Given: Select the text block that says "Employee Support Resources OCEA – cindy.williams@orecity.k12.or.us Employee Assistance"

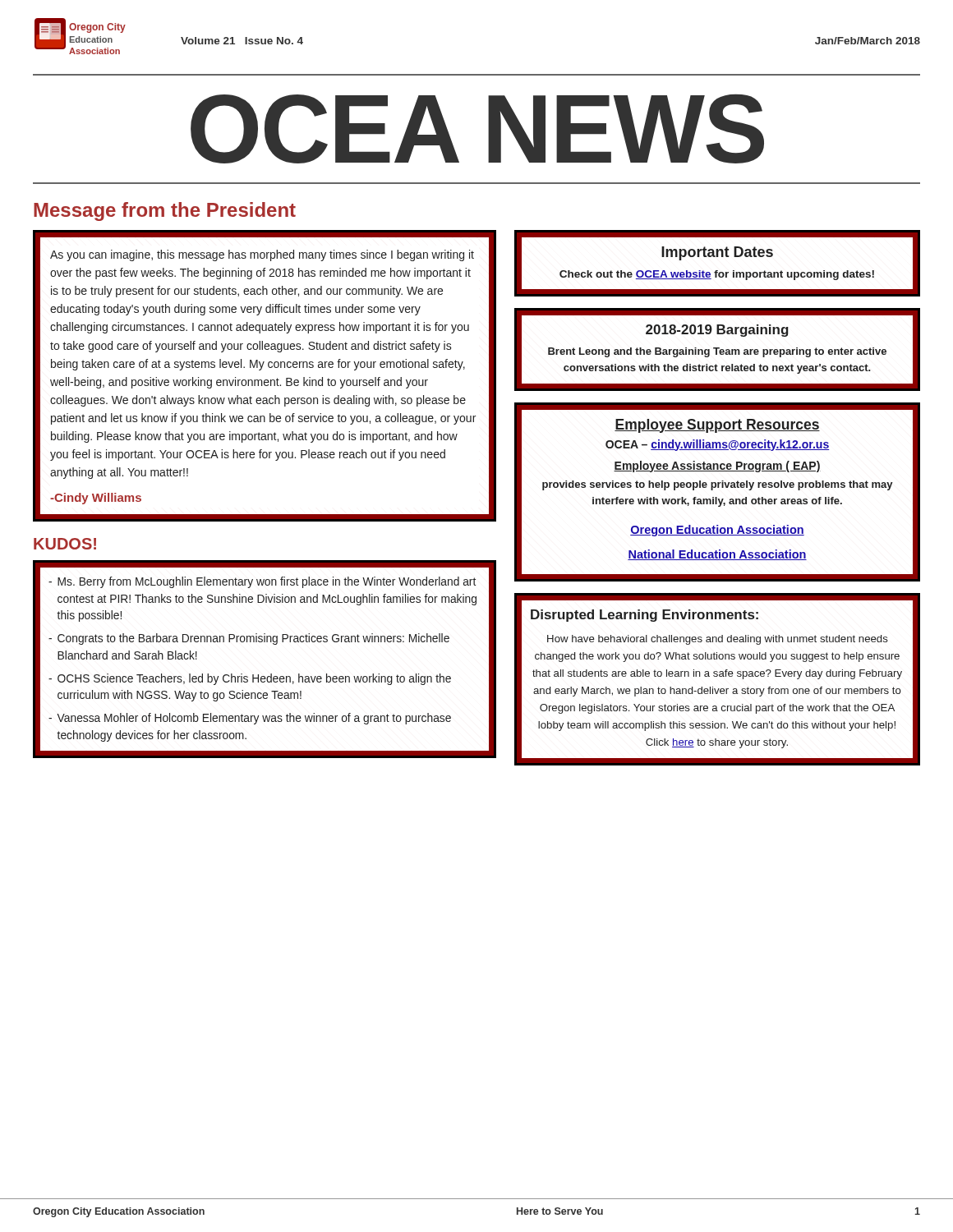Looking at the screenshot, I should pyautogui.click(x=717, y=492).
